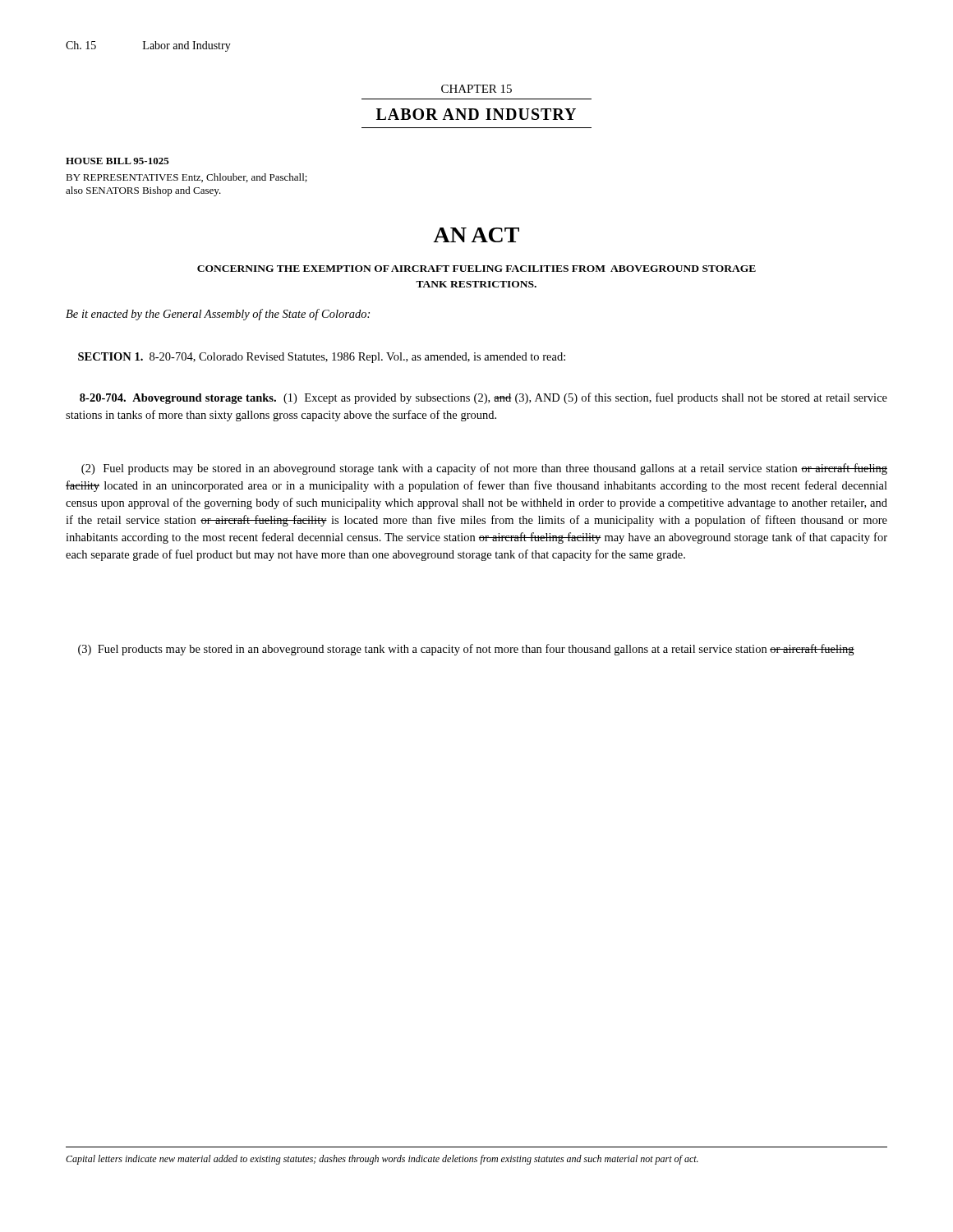Image resolution: width=953 pixels, height=1232 pixels.
Task: Locate the text "CHAPTER 15"
Action: pos(476,89)
